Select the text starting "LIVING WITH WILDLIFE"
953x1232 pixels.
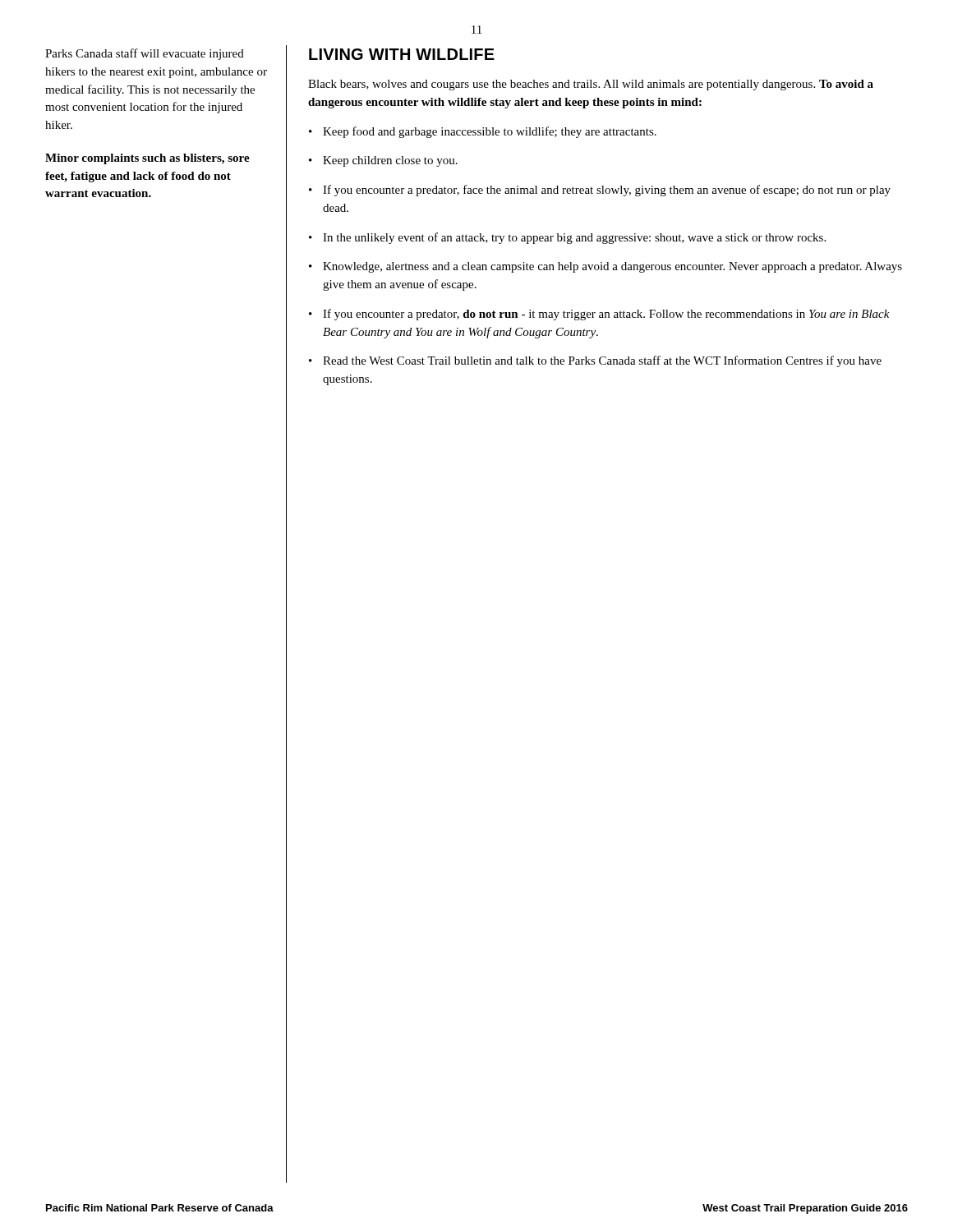(401, 54)
